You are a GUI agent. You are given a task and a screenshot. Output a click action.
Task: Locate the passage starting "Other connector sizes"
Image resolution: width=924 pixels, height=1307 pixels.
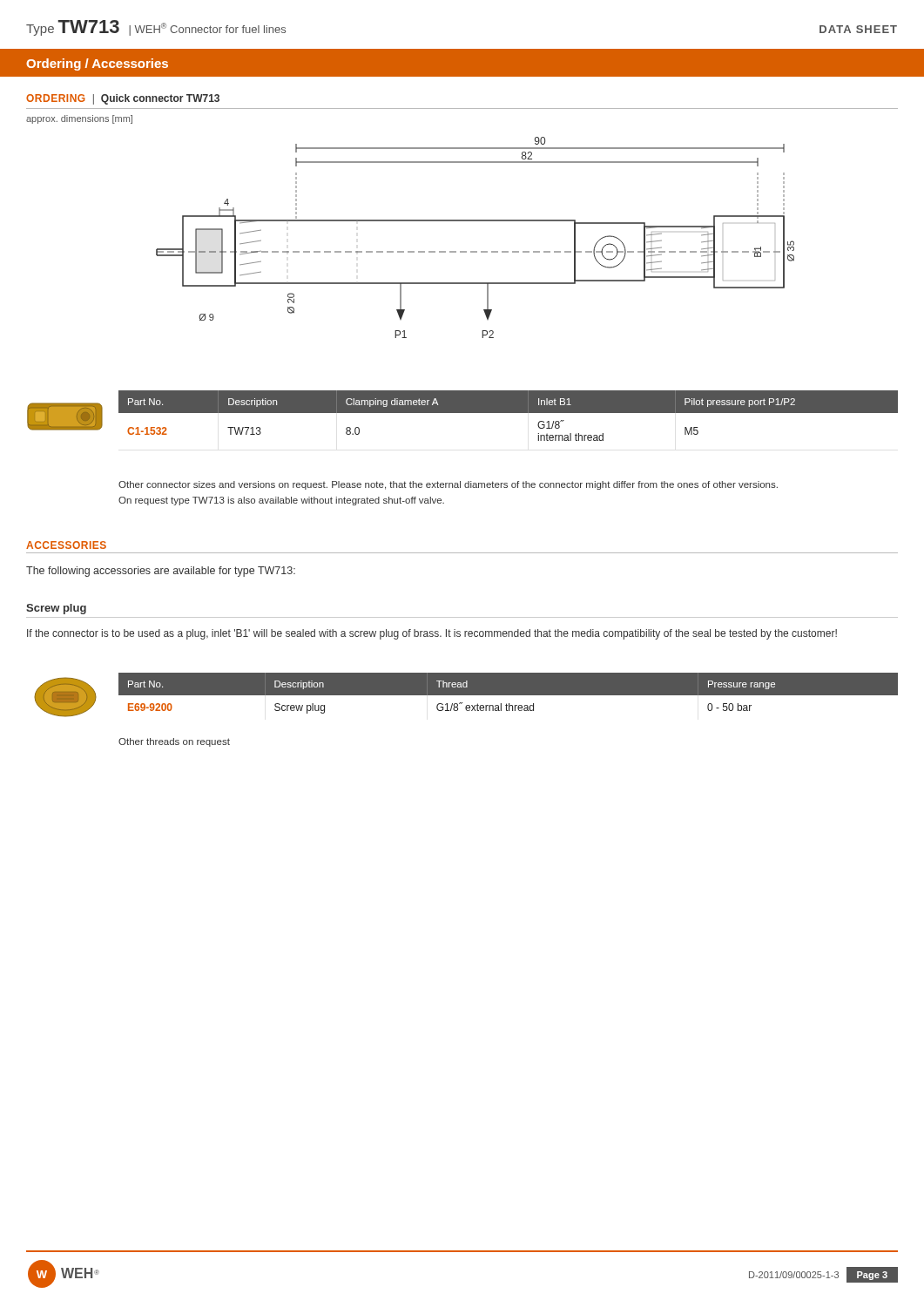coord(448,492)
